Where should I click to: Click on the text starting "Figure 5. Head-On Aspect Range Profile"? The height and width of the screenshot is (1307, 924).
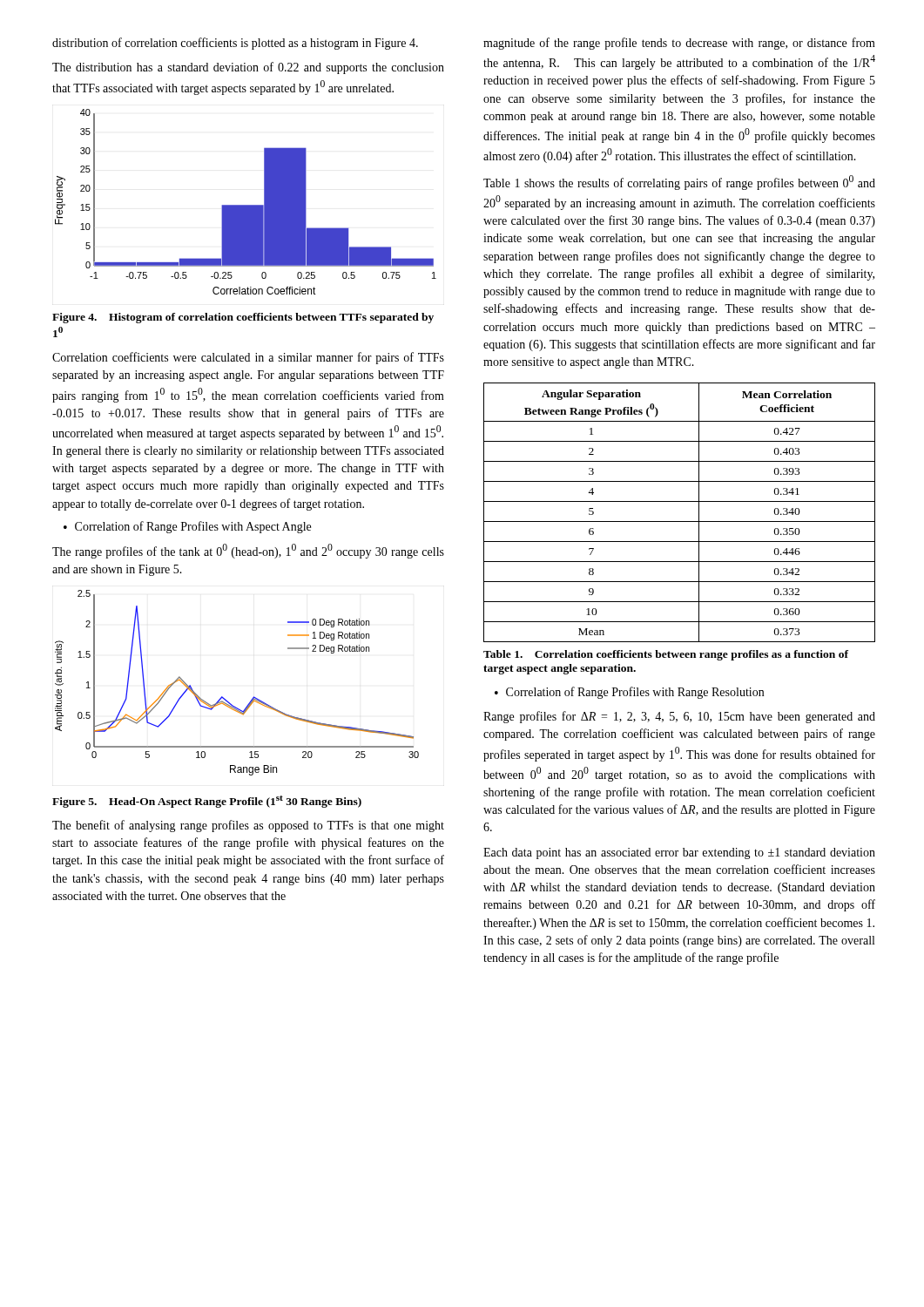point(207,799)
